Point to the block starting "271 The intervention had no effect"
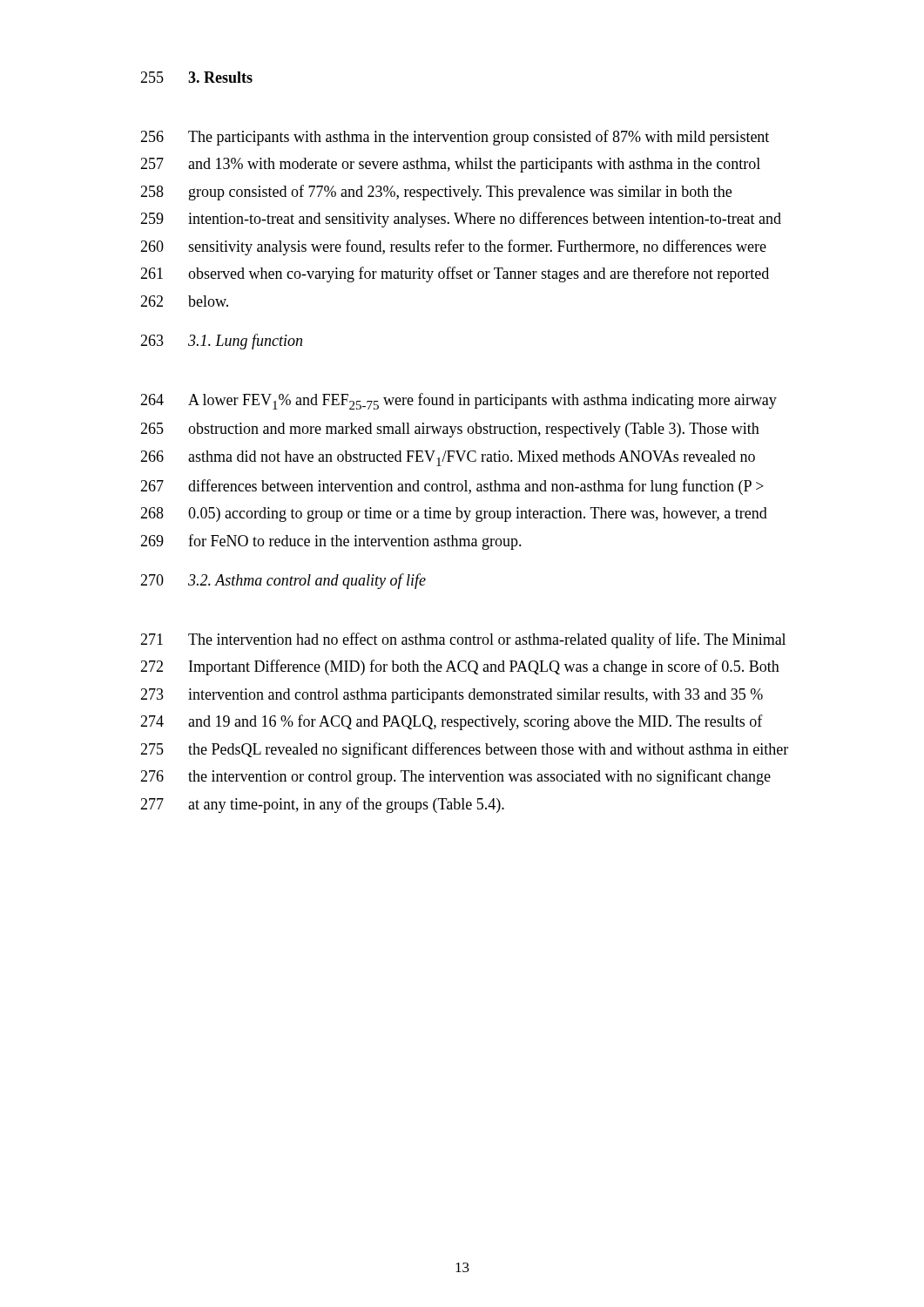Viewport: 924px width, 1307px height. (475, 722)
